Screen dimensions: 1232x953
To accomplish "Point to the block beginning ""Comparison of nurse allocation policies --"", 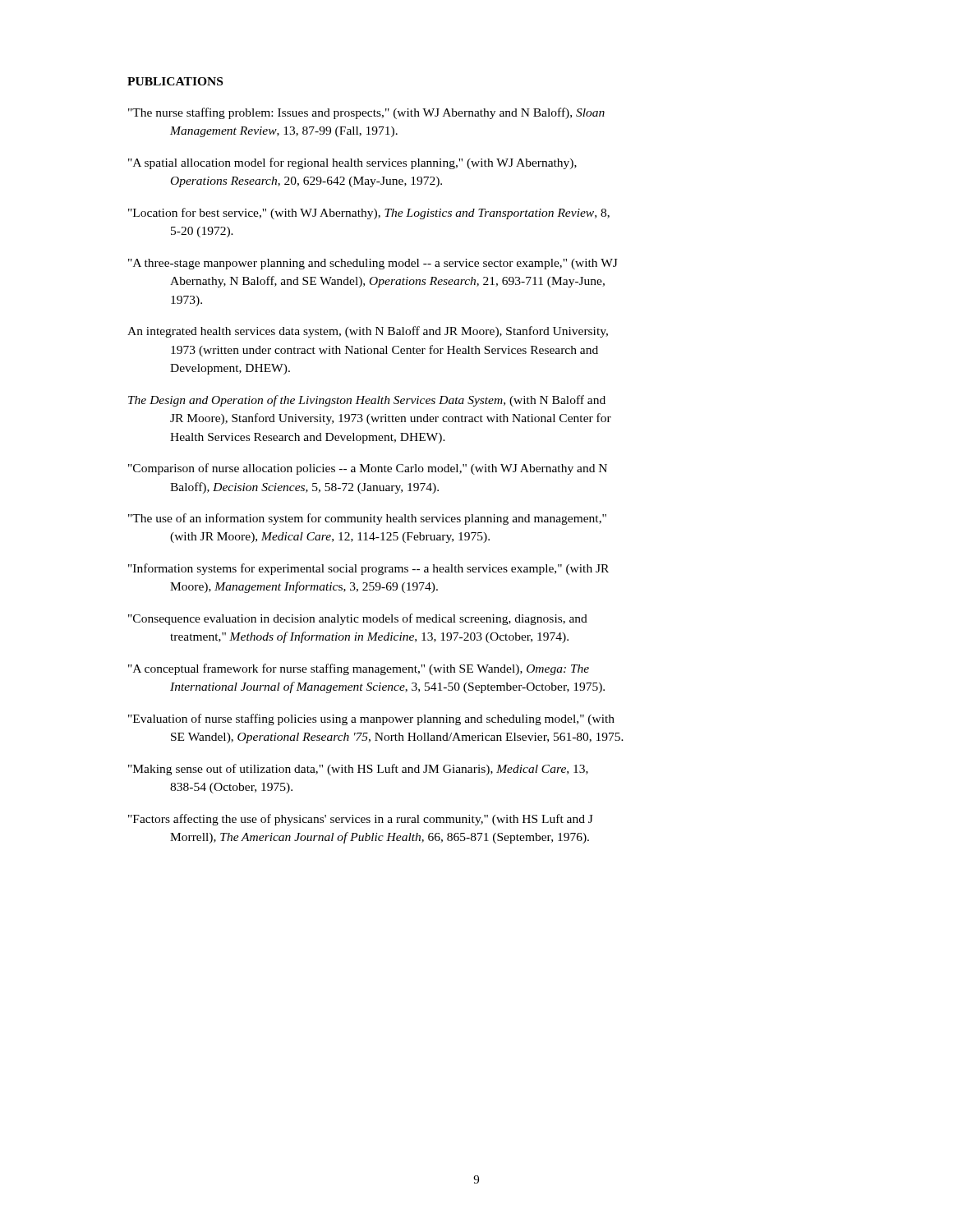I will click(x=487, y=478).
